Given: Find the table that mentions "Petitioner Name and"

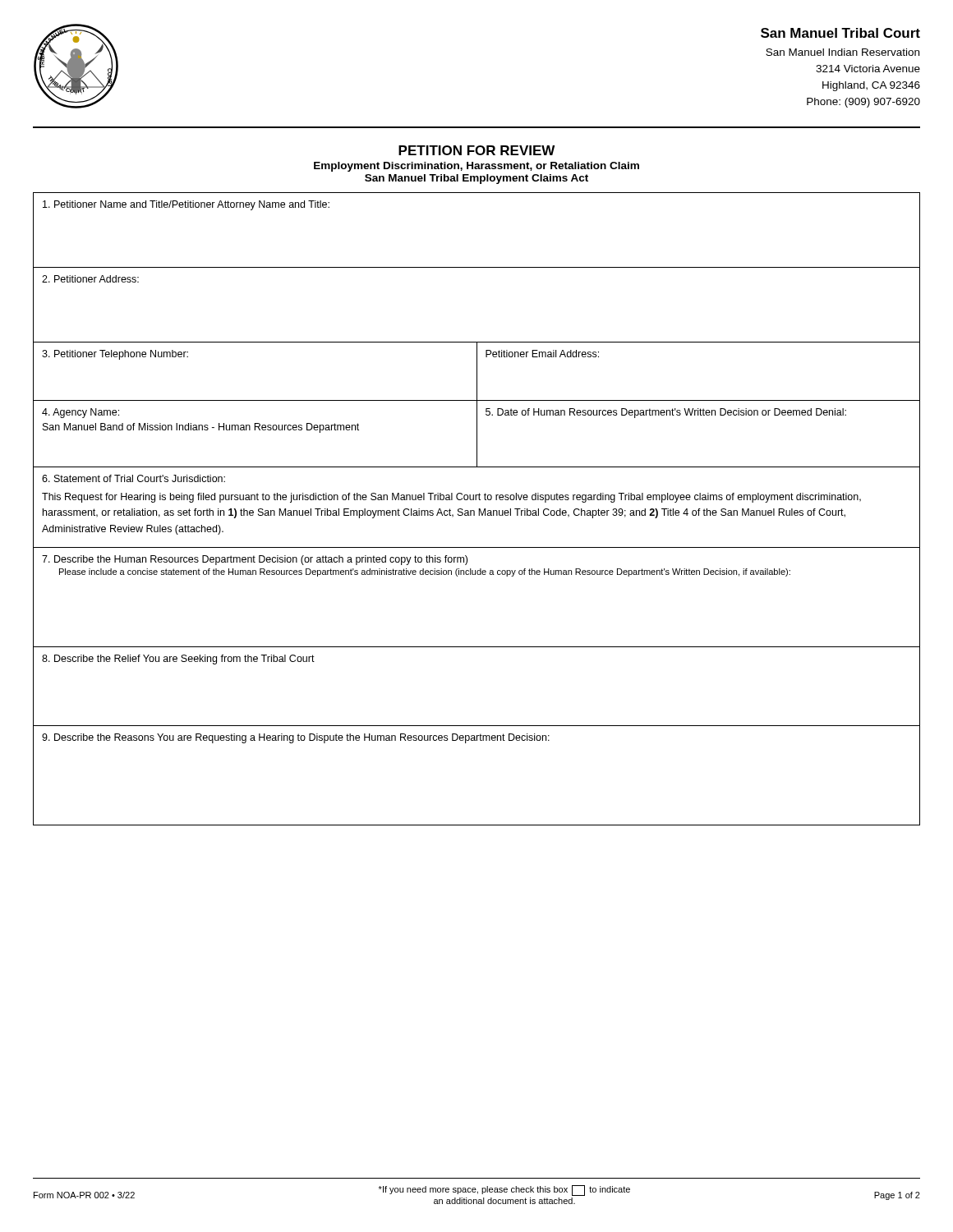Looking at the screenshot, I should click(476, 509).
